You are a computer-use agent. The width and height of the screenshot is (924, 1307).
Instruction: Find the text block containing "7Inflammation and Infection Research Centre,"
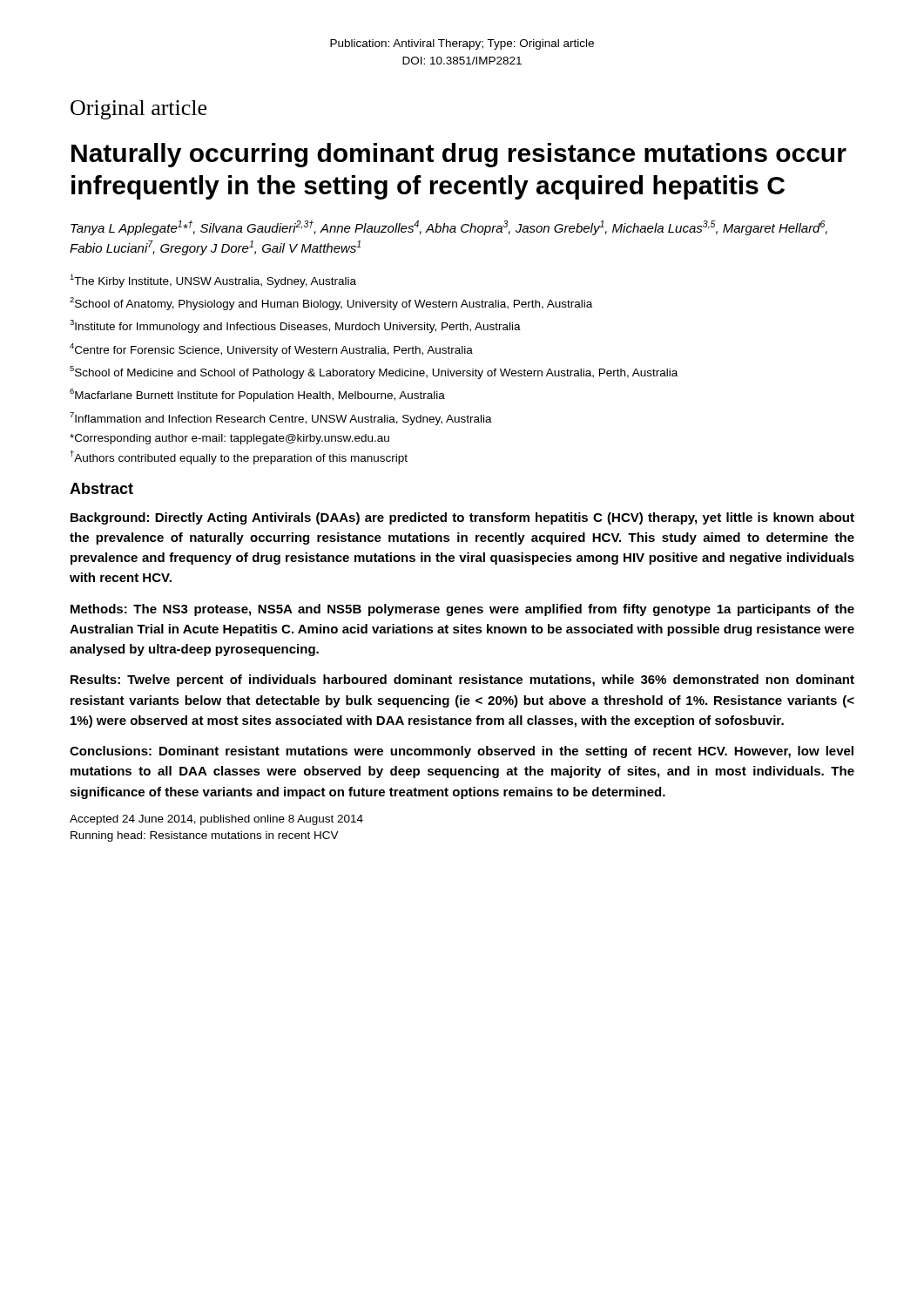coord(281,417)
